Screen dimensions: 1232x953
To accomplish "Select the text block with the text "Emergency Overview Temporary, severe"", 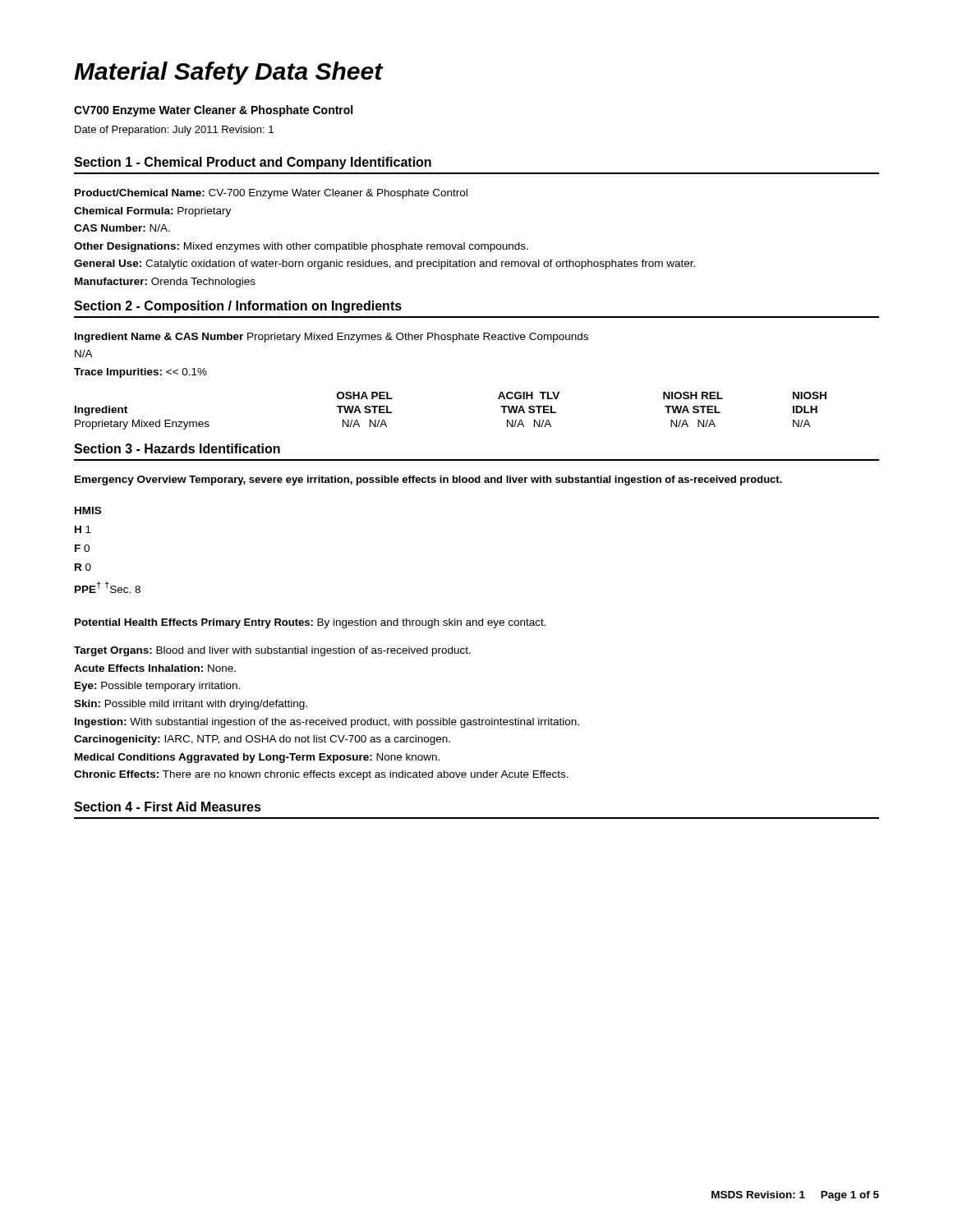I will [x=476, y=480].
